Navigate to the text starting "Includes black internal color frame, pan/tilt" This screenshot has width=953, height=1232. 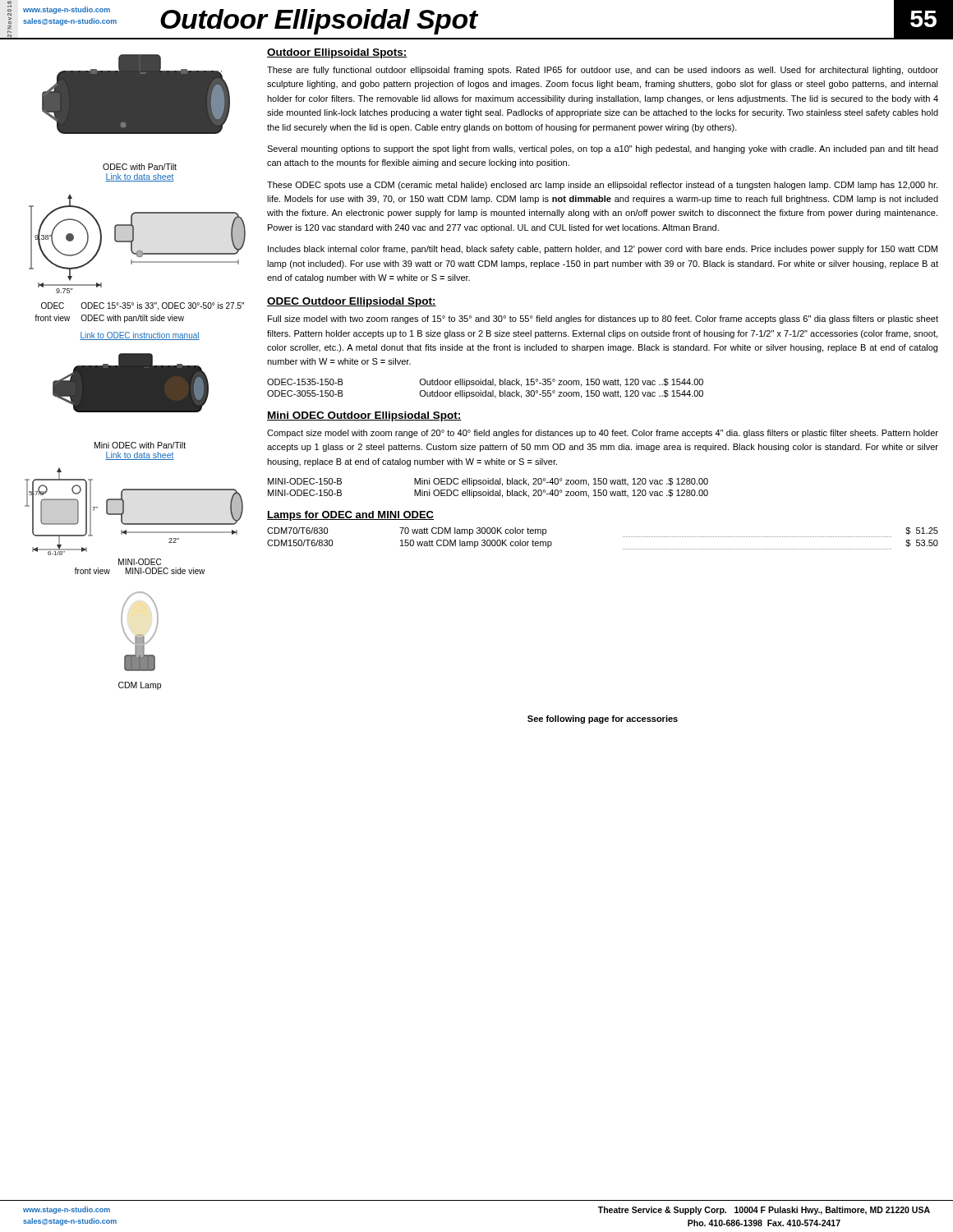[603, 263]
